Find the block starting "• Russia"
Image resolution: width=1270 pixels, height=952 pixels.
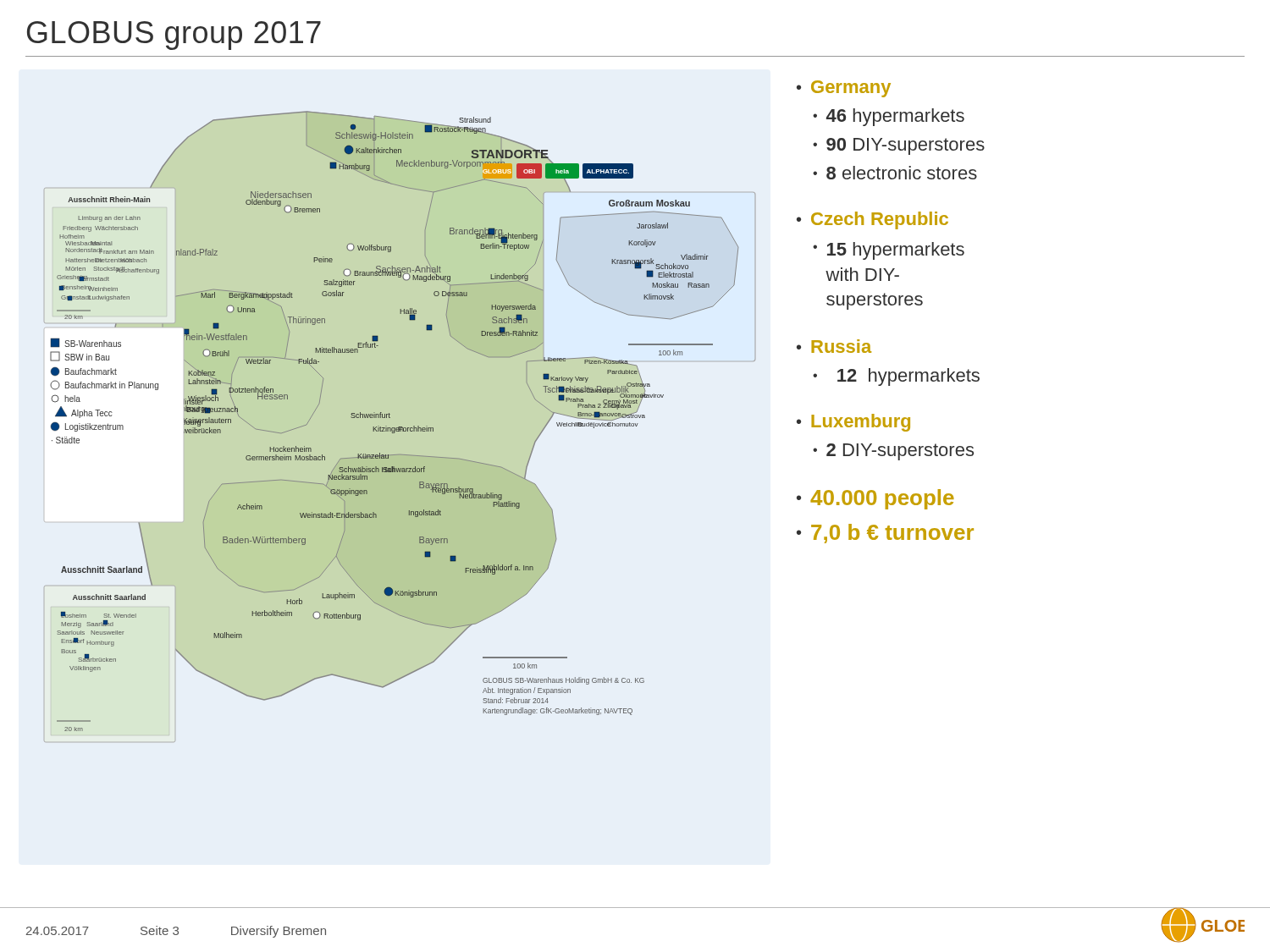(x=834, y=347)
